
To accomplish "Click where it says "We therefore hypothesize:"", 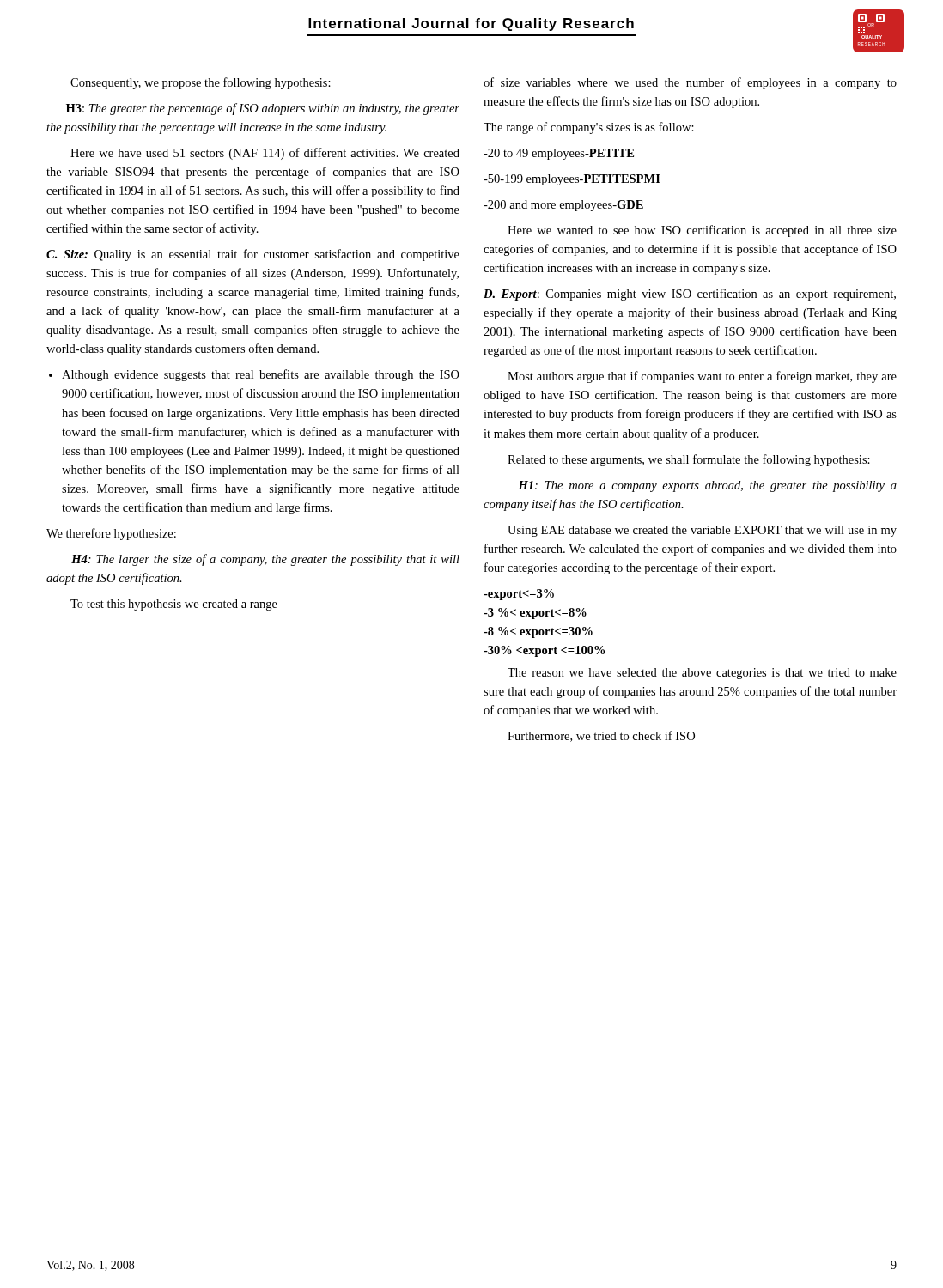I will point(111,534).
